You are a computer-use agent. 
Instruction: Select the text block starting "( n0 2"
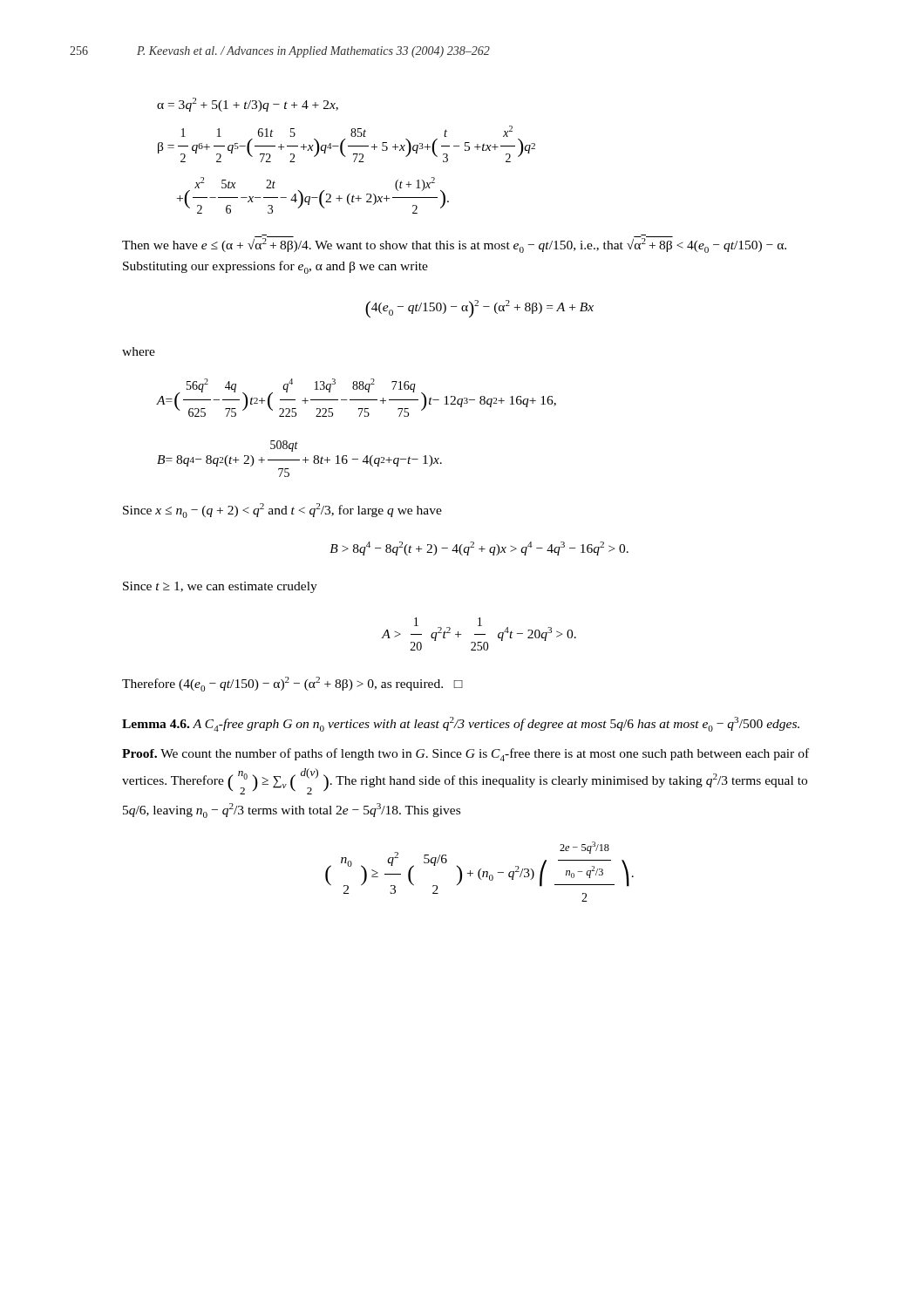(x=479, y=874)
